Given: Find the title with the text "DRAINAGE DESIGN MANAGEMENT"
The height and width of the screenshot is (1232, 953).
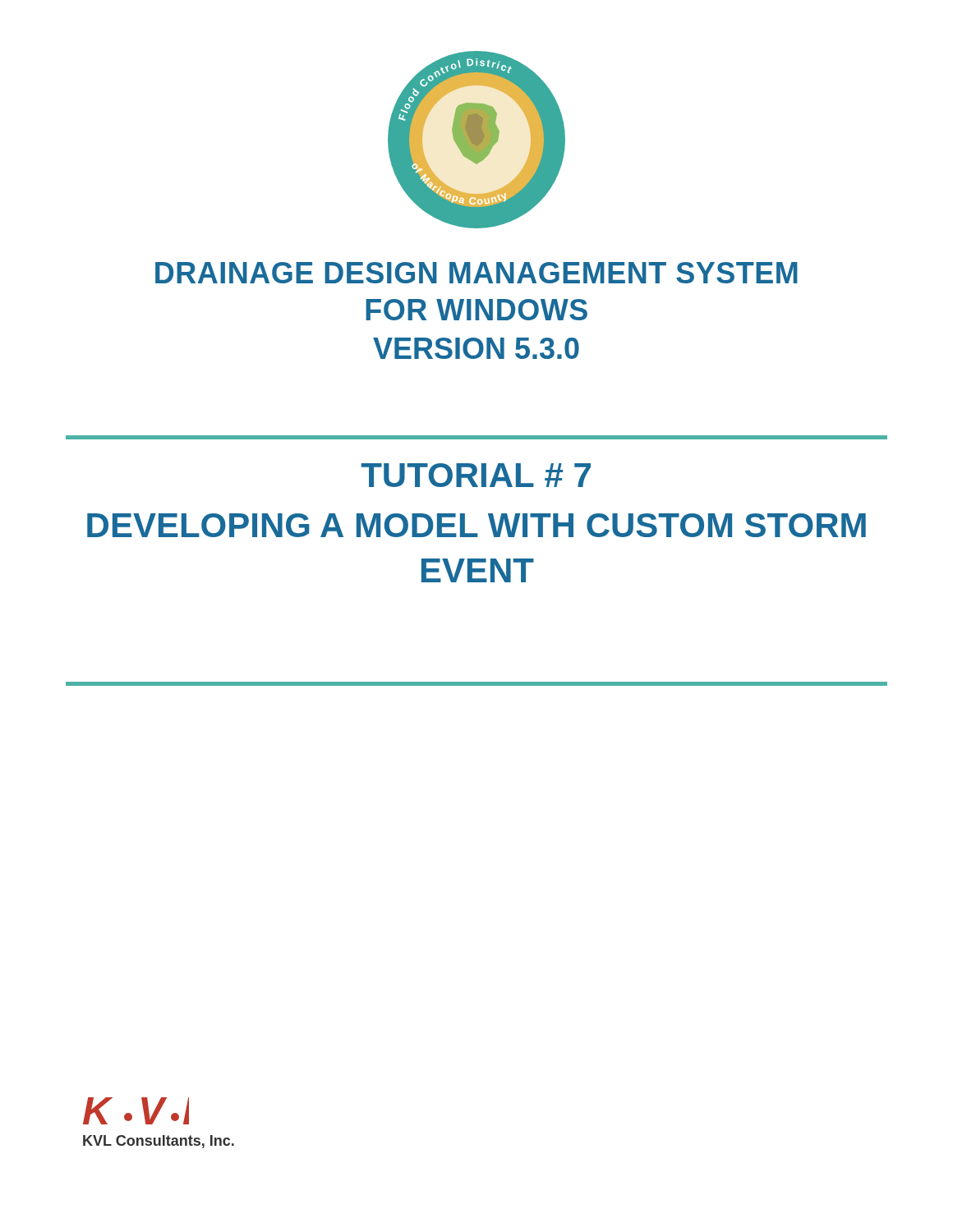Looking at the screenshot, I should click(x=476, y=312).
